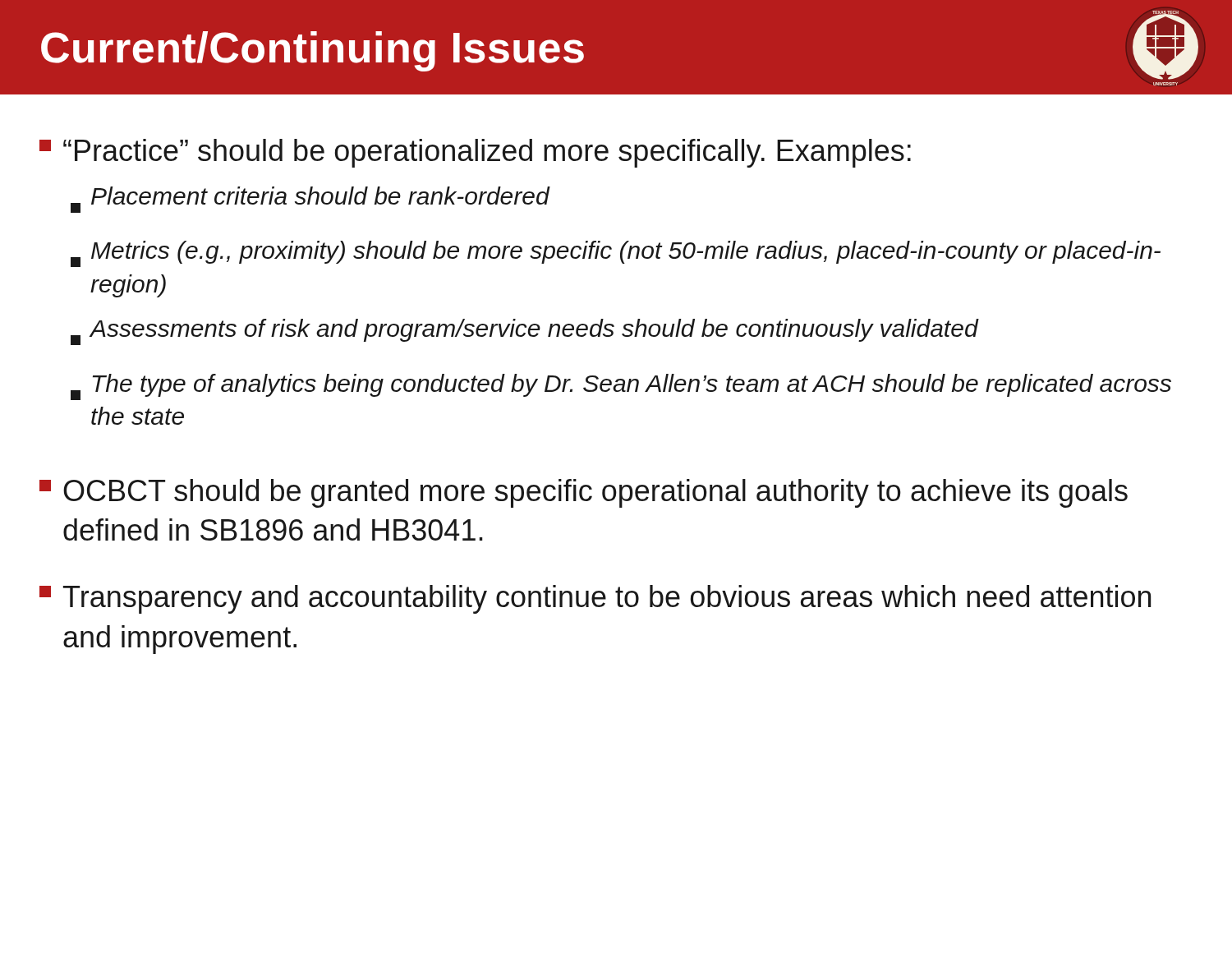This screenshot has height=953, width=1232.
Task: Find the list item that reads "The type of"
Action: [x=631, y=400]
